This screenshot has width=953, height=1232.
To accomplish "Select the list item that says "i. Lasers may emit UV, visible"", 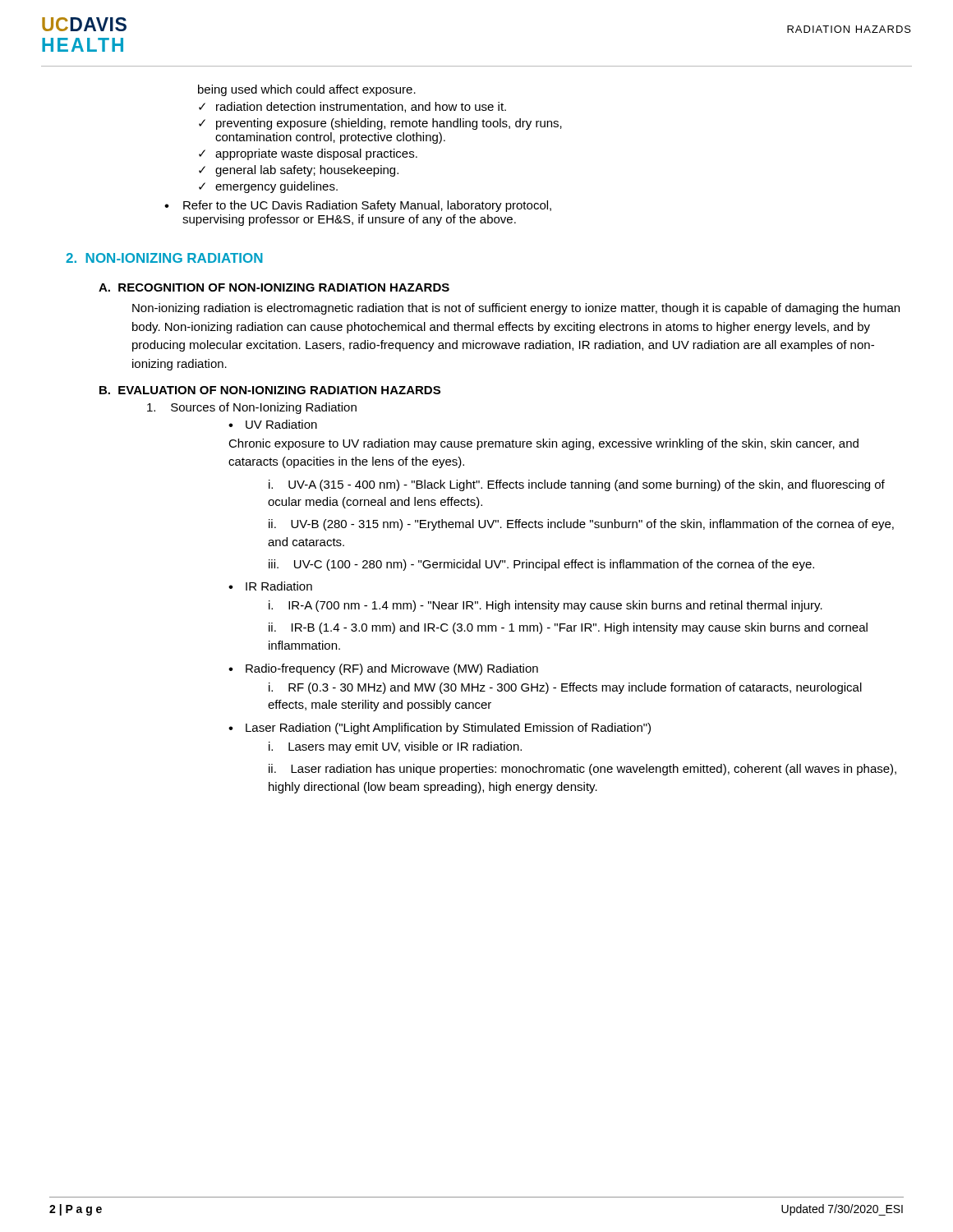I will 395,746.
